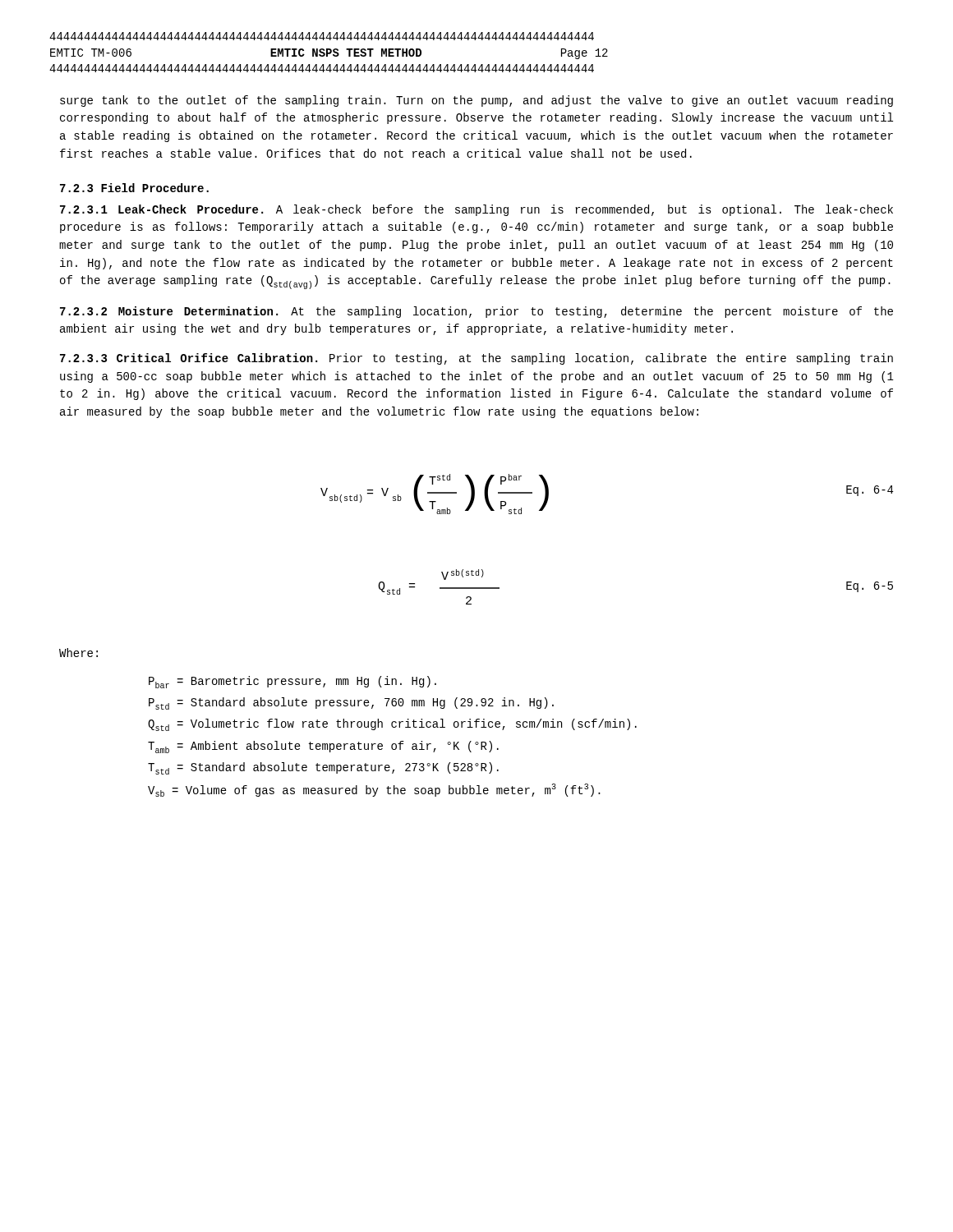Find the passage starting "V sb(std) ="
Screen dimensions: 1232x953
(442, 493)
